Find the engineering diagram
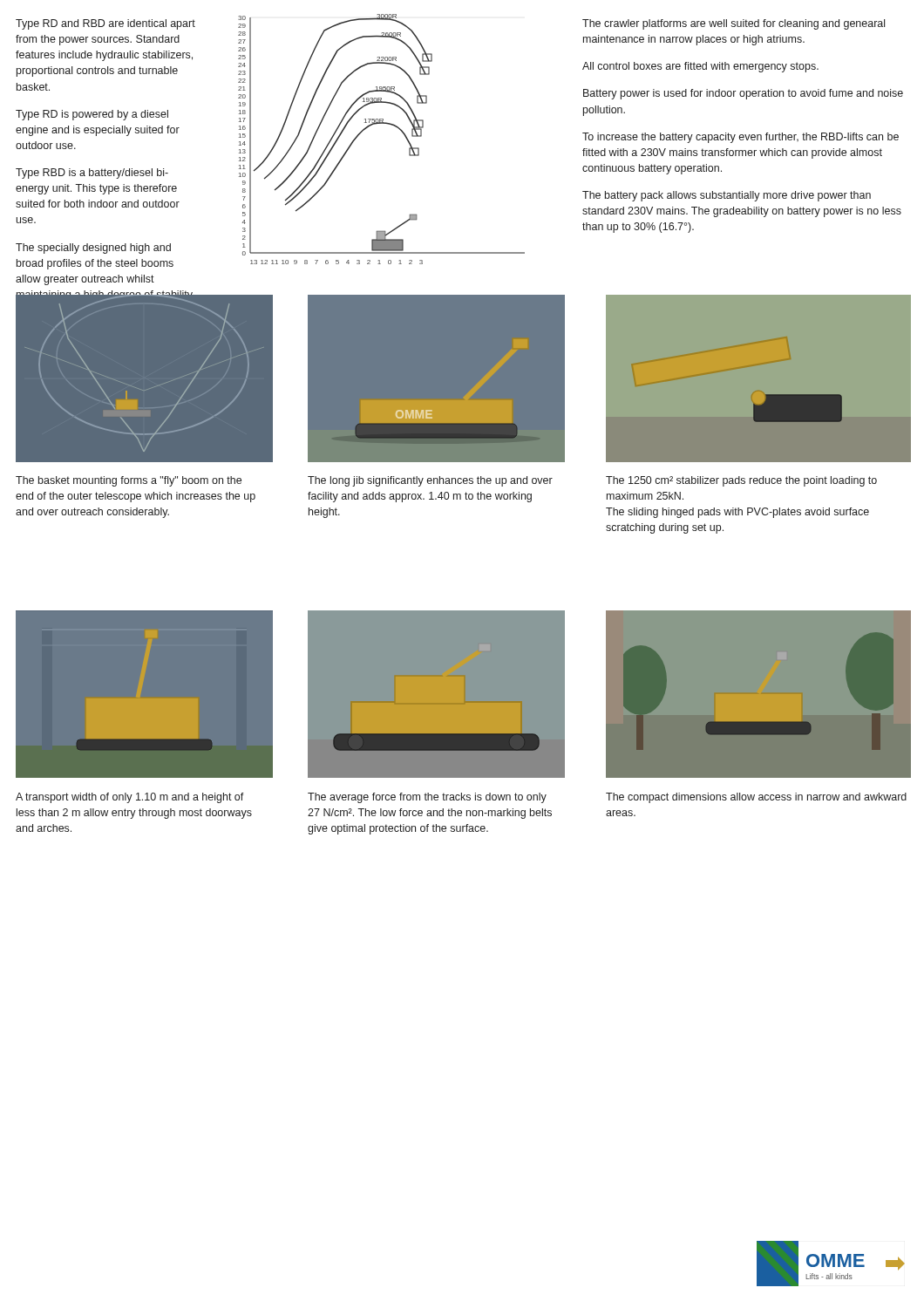The width and height of the screenshot is (924, 1308). [x=377, y=144]
